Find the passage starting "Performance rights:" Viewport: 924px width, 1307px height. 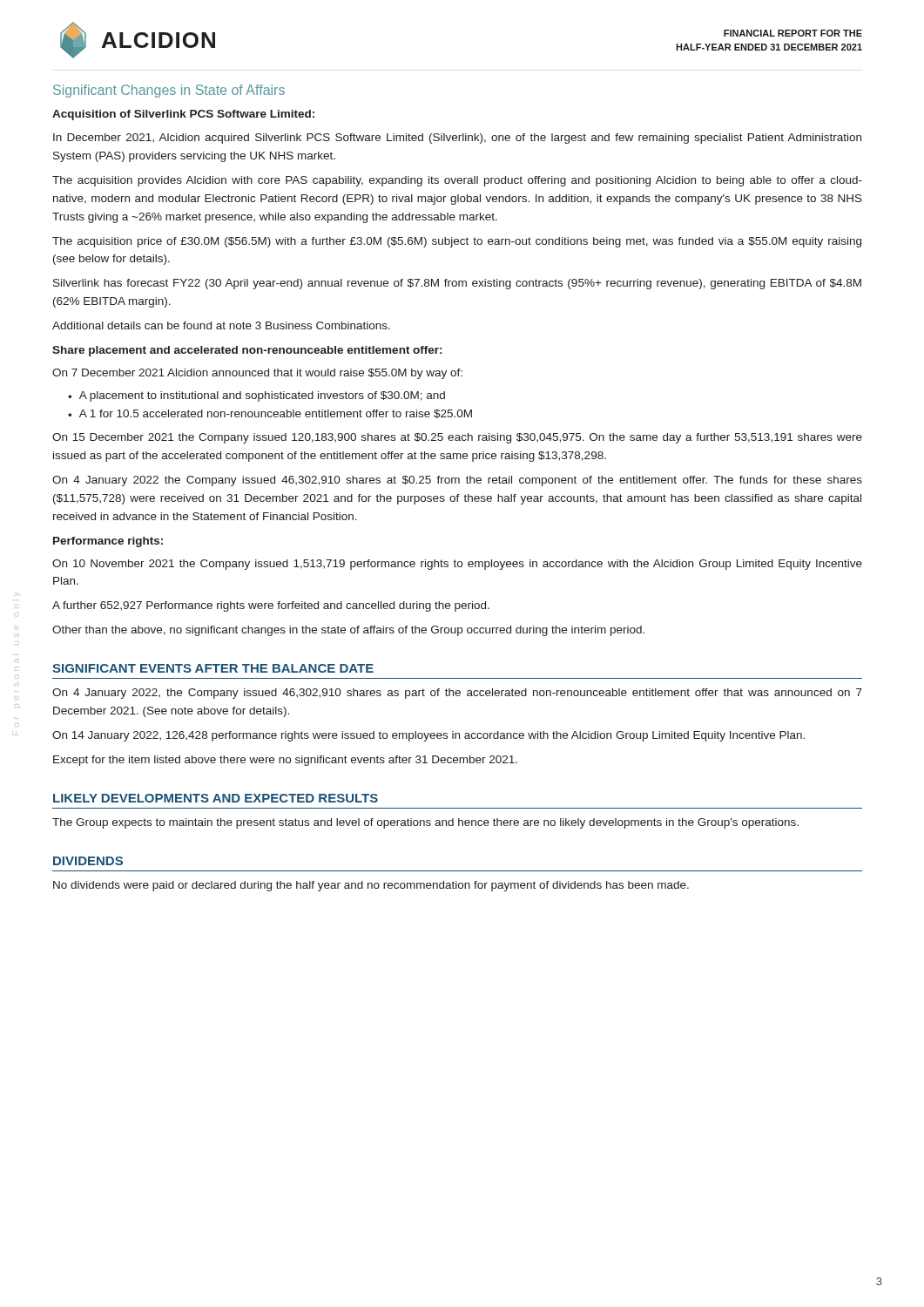[x=108, y=542]
